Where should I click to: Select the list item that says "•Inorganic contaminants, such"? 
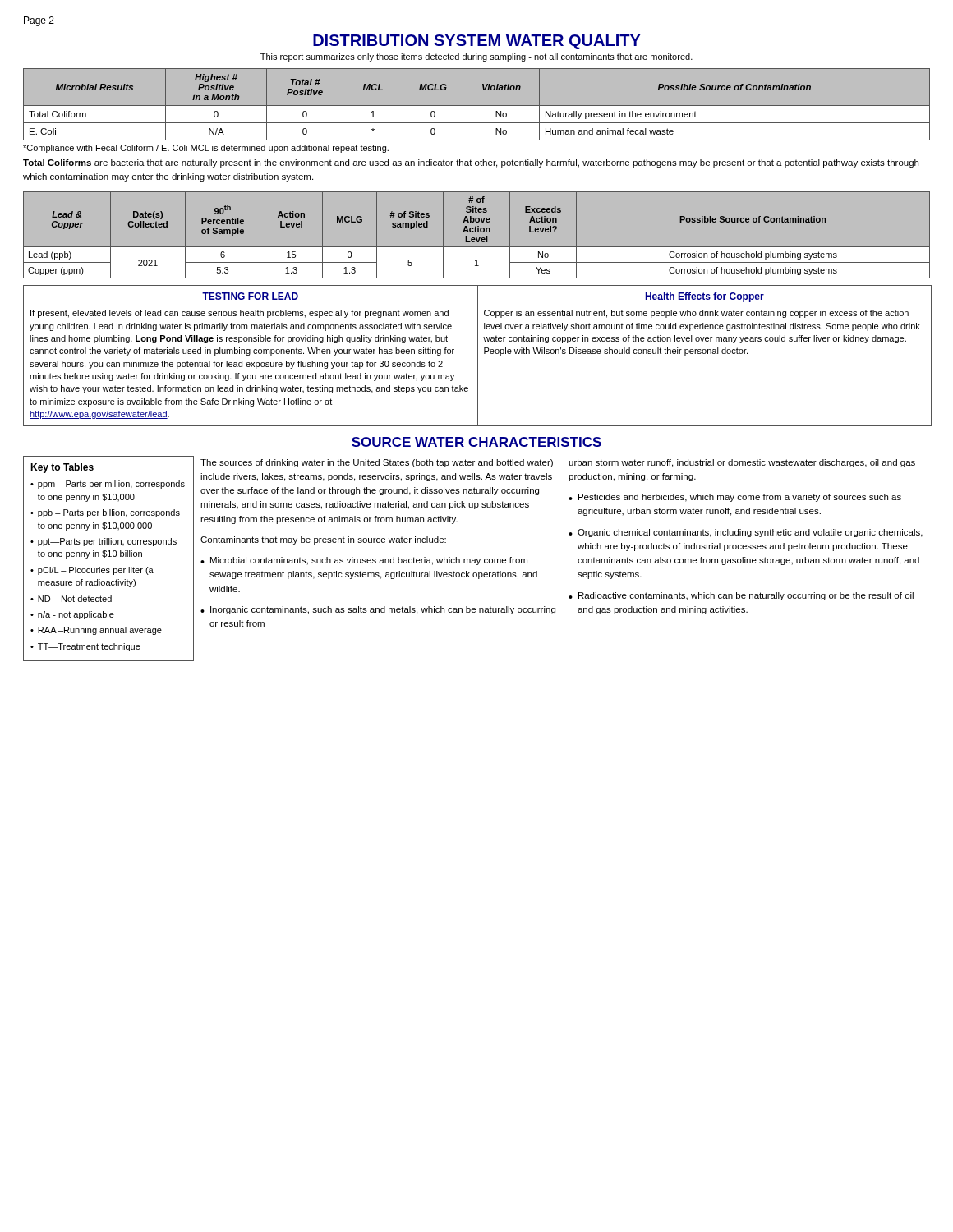(x=381, y=617)
